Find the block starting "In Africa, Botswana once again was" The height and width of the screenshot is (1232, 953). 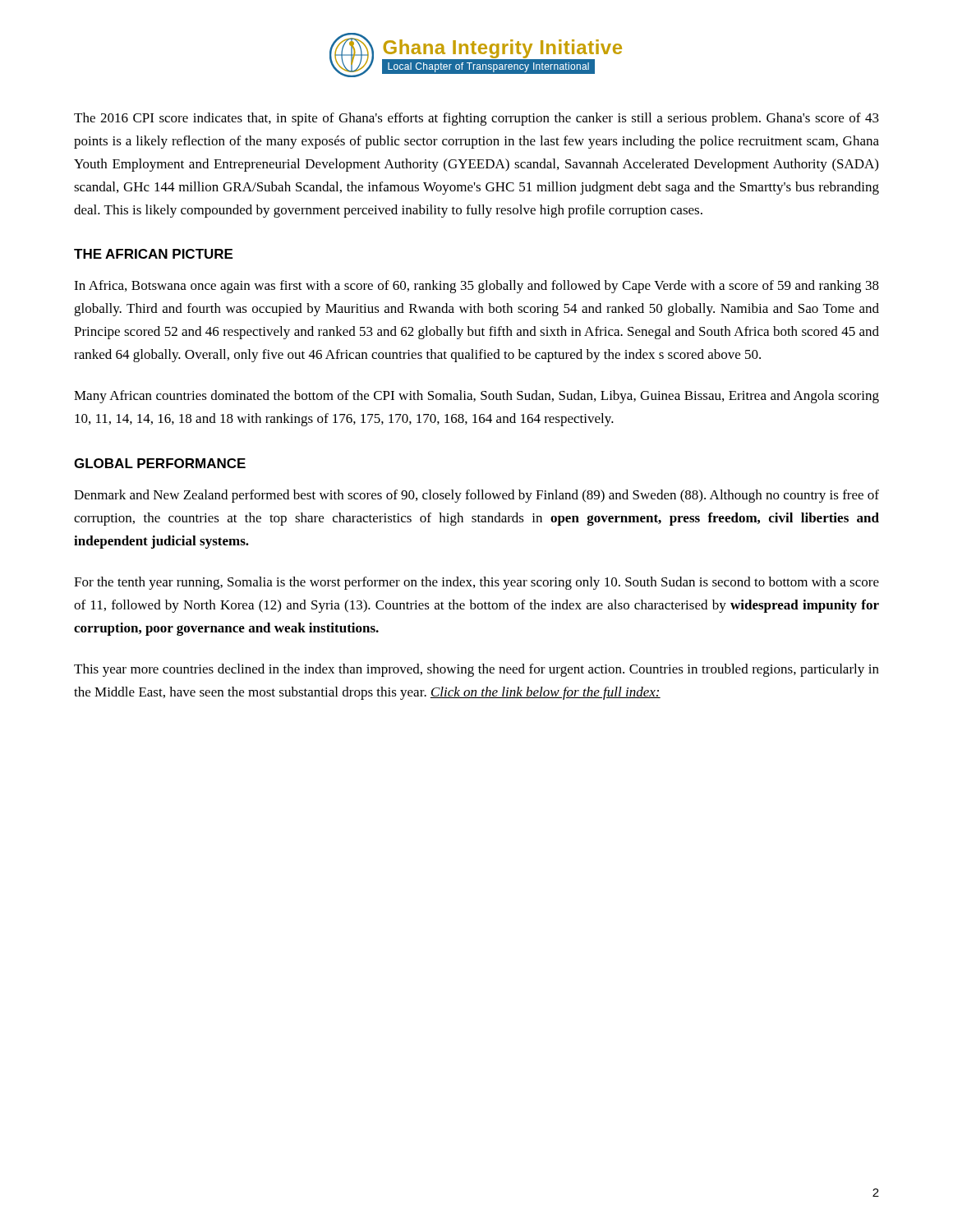(x=476, y=320)
